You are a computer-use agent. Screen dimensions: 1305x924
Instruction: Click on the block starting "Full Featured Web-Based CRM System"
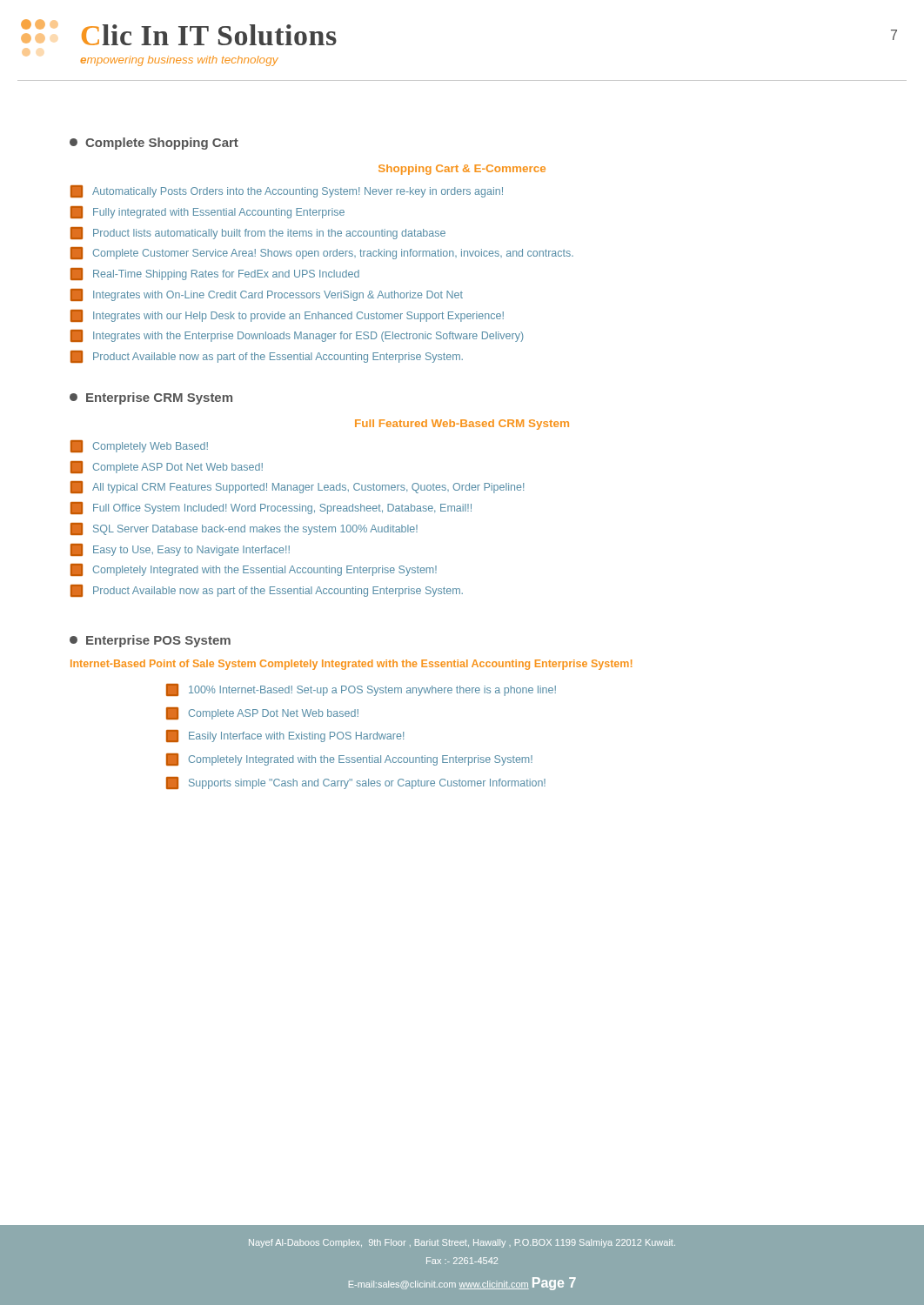pyautogui.click(x=462, y=423)
